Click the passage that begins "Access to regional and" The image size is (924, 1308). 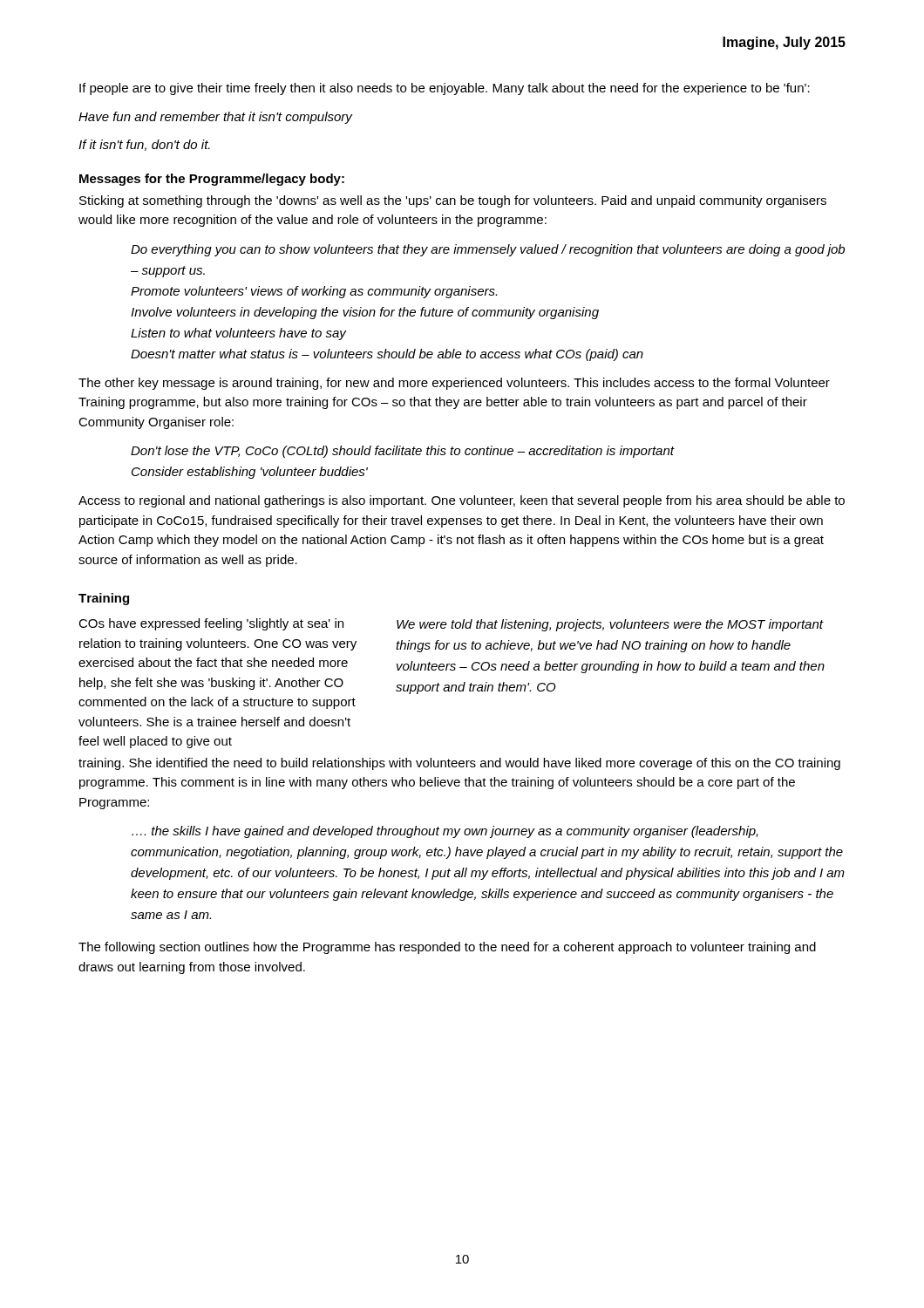coord(462,530)
